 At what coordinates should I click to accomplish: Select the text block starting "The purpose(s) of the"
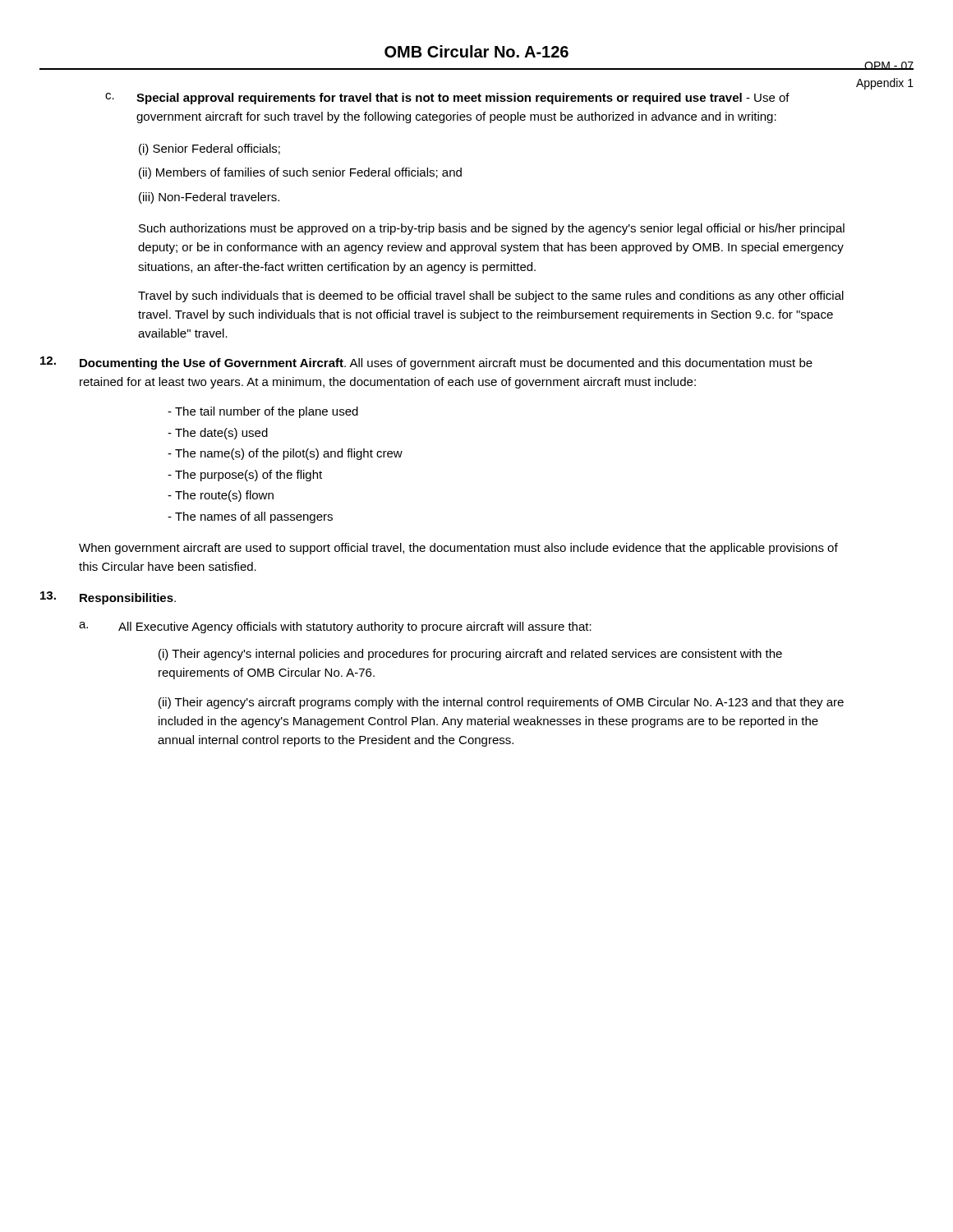point(245,476)
